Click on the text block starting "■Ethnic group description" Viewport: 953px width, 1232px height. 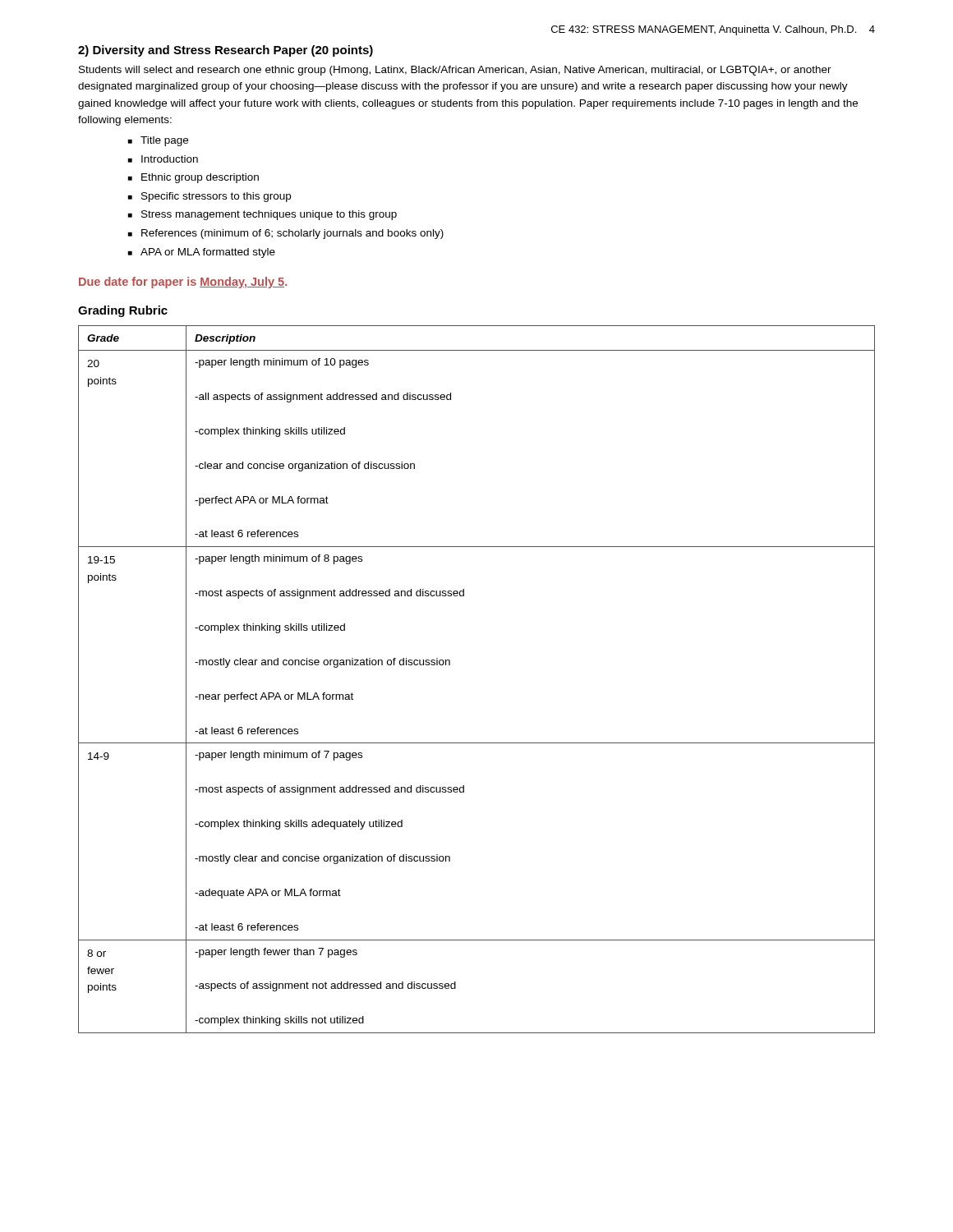[193, 177]
